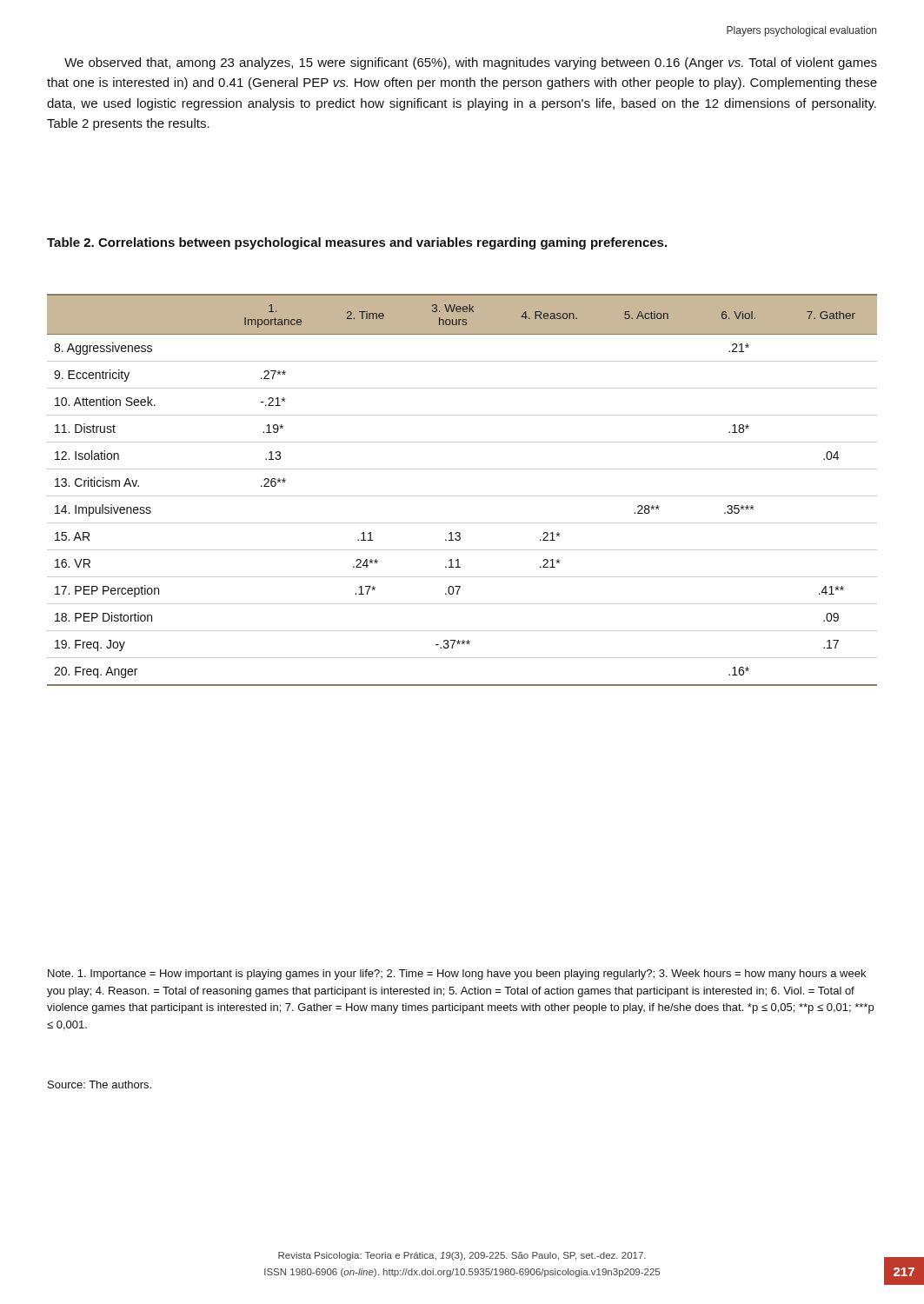Select the text block with the text "We observed that, among 23 analyzes,"
This screenshot has width=924, height=1304.
[x=462, y=92]
